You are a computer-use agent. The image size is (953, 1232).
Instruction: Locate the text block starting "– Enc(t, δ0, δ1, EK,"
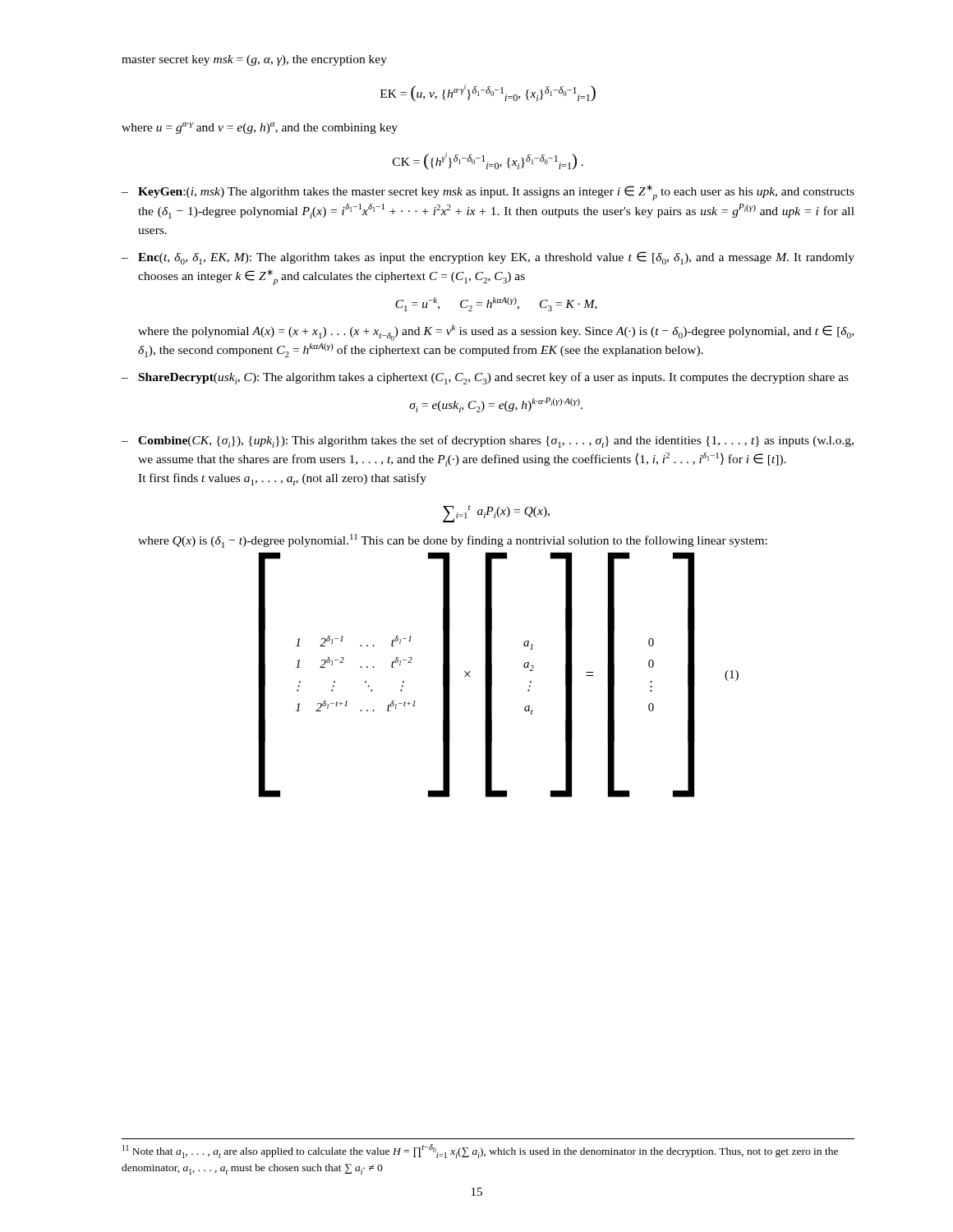coord(488,303)
